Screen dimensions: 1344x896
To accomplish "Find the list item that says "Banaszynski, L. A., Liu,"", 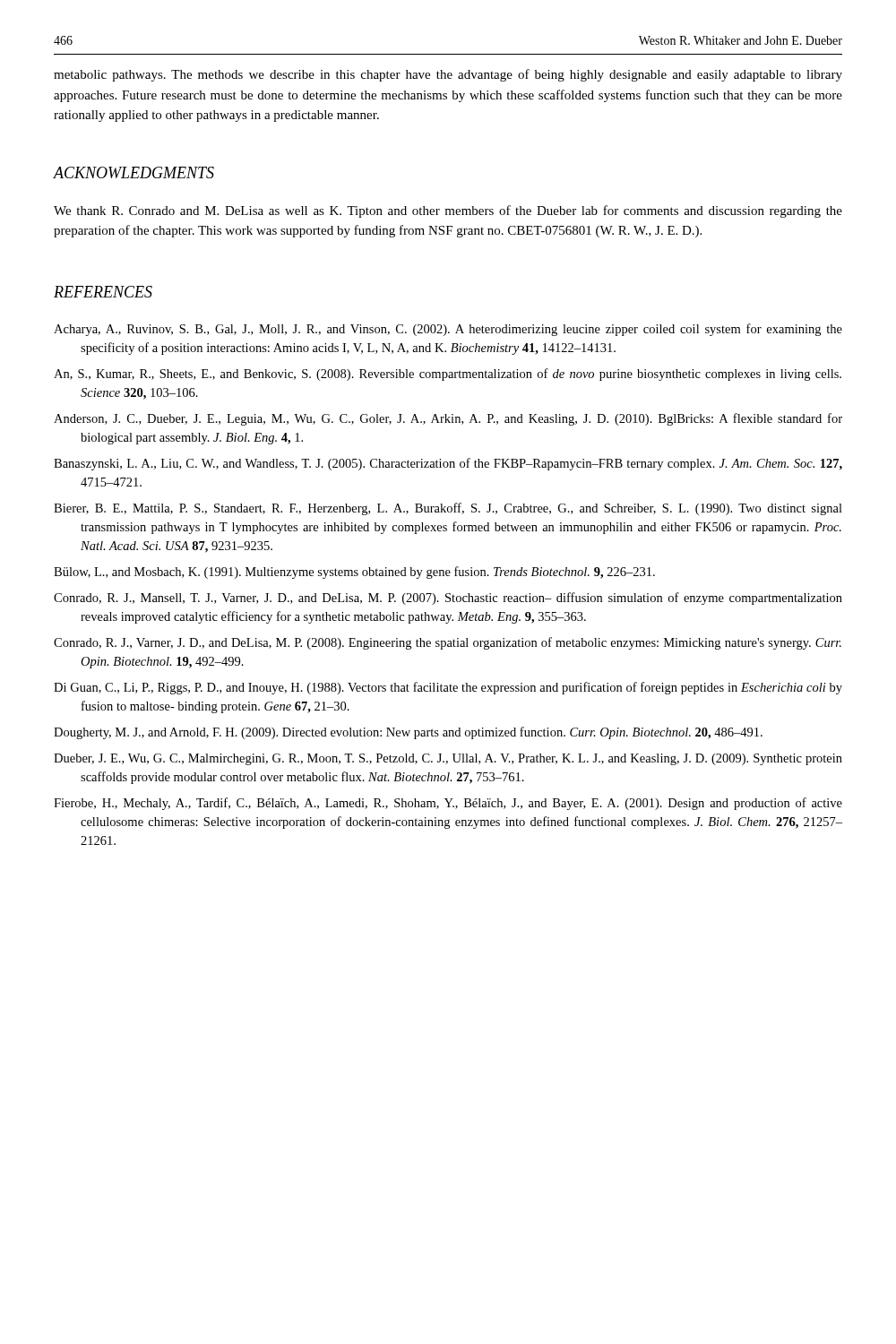I will click(448, 473).
